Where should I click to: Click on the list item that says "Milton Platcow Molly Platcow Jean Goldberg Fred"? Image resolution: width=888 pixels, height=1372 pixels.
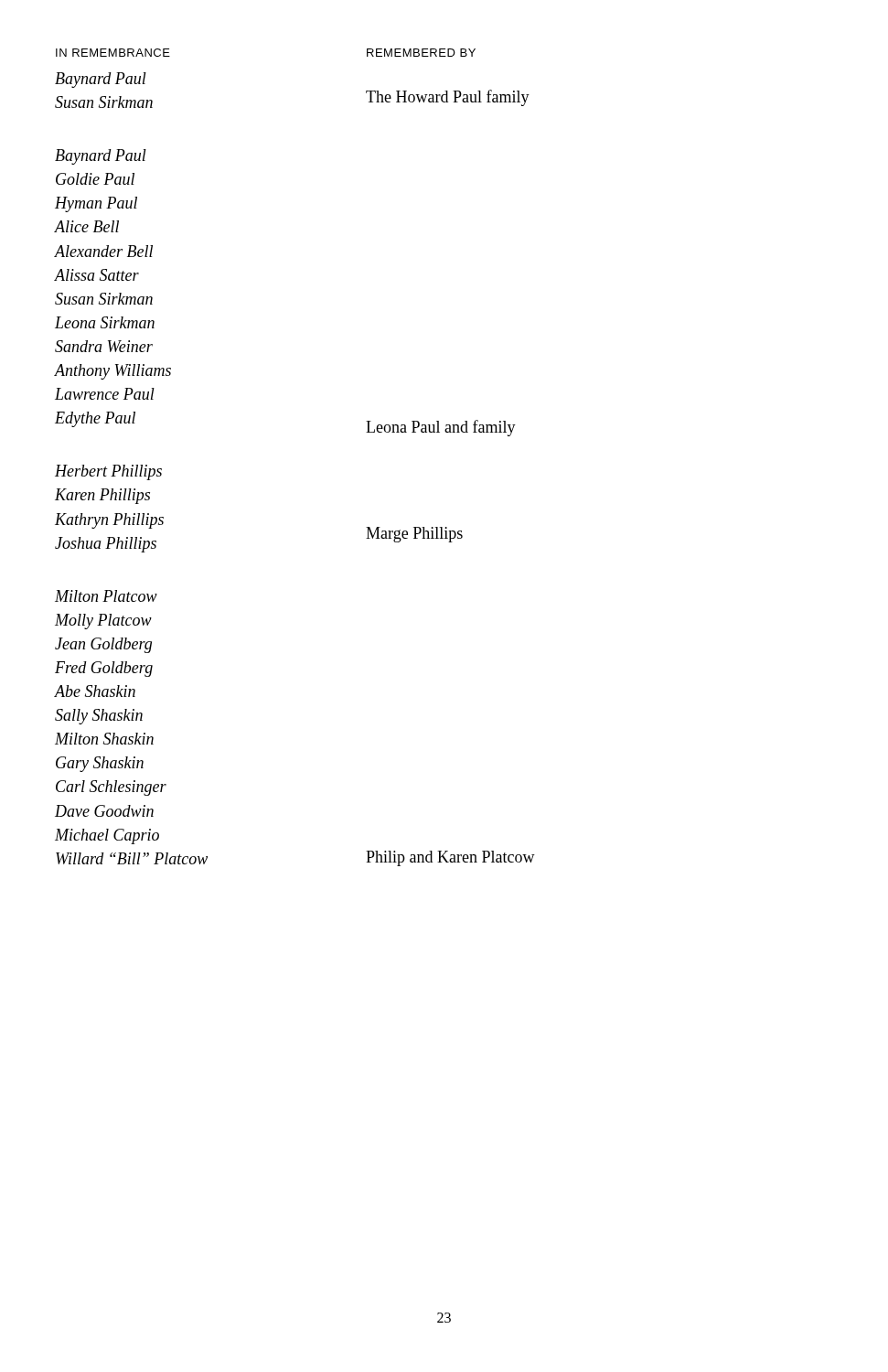tap(106, 596)
